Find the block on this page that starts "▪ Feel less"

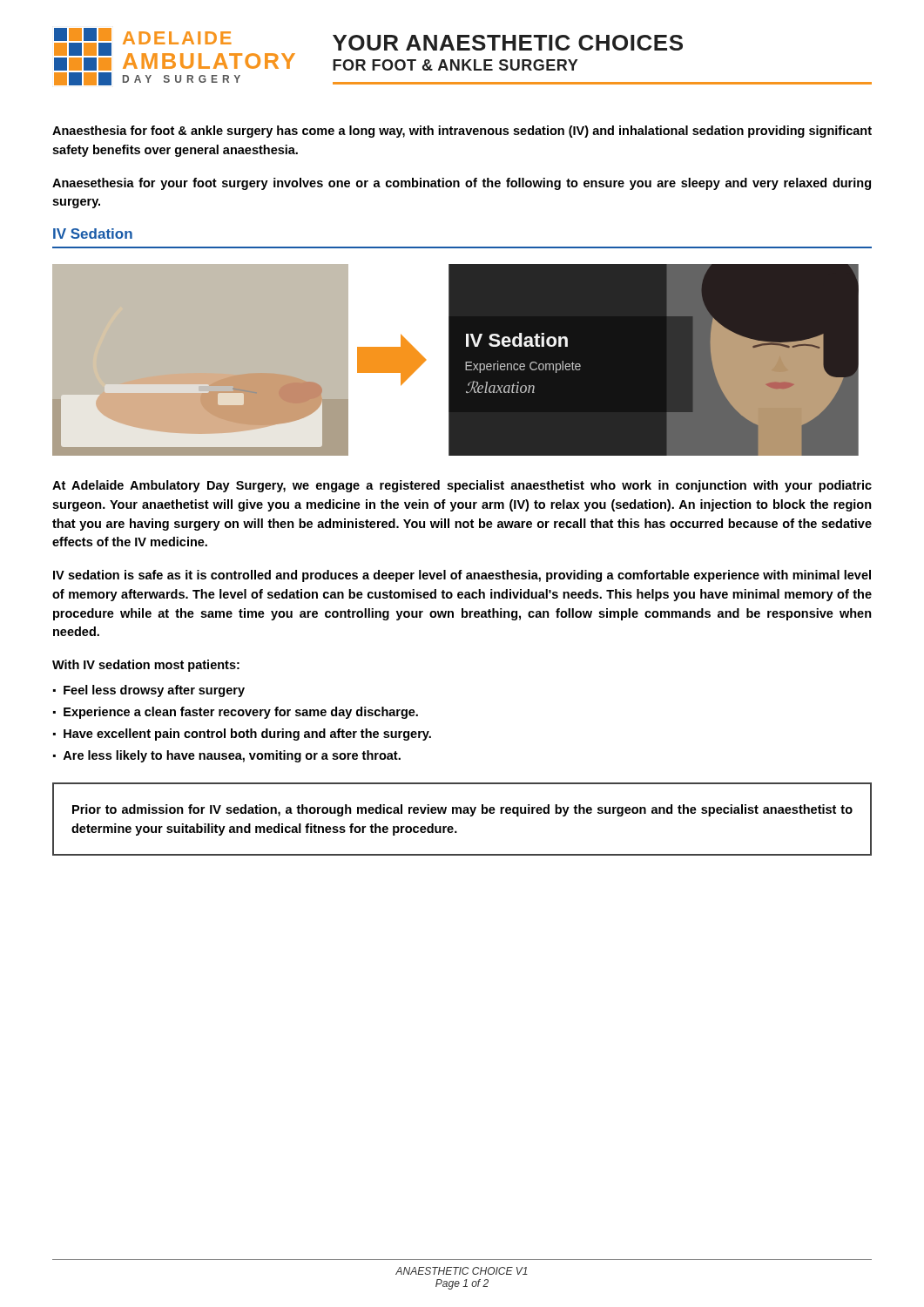149,690
